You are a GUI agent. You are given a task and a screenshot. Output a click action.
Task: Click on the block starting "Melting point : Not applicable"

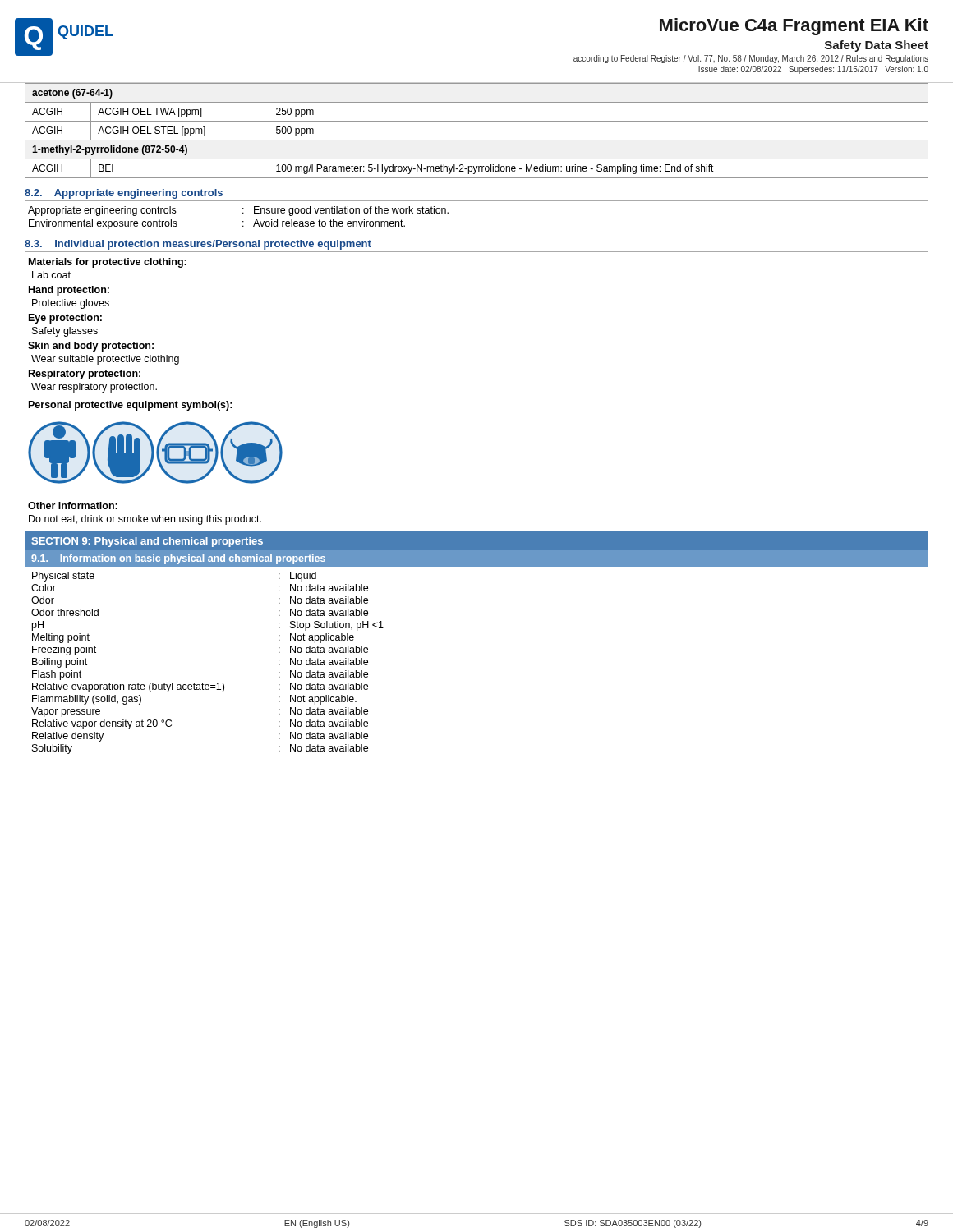59,638
